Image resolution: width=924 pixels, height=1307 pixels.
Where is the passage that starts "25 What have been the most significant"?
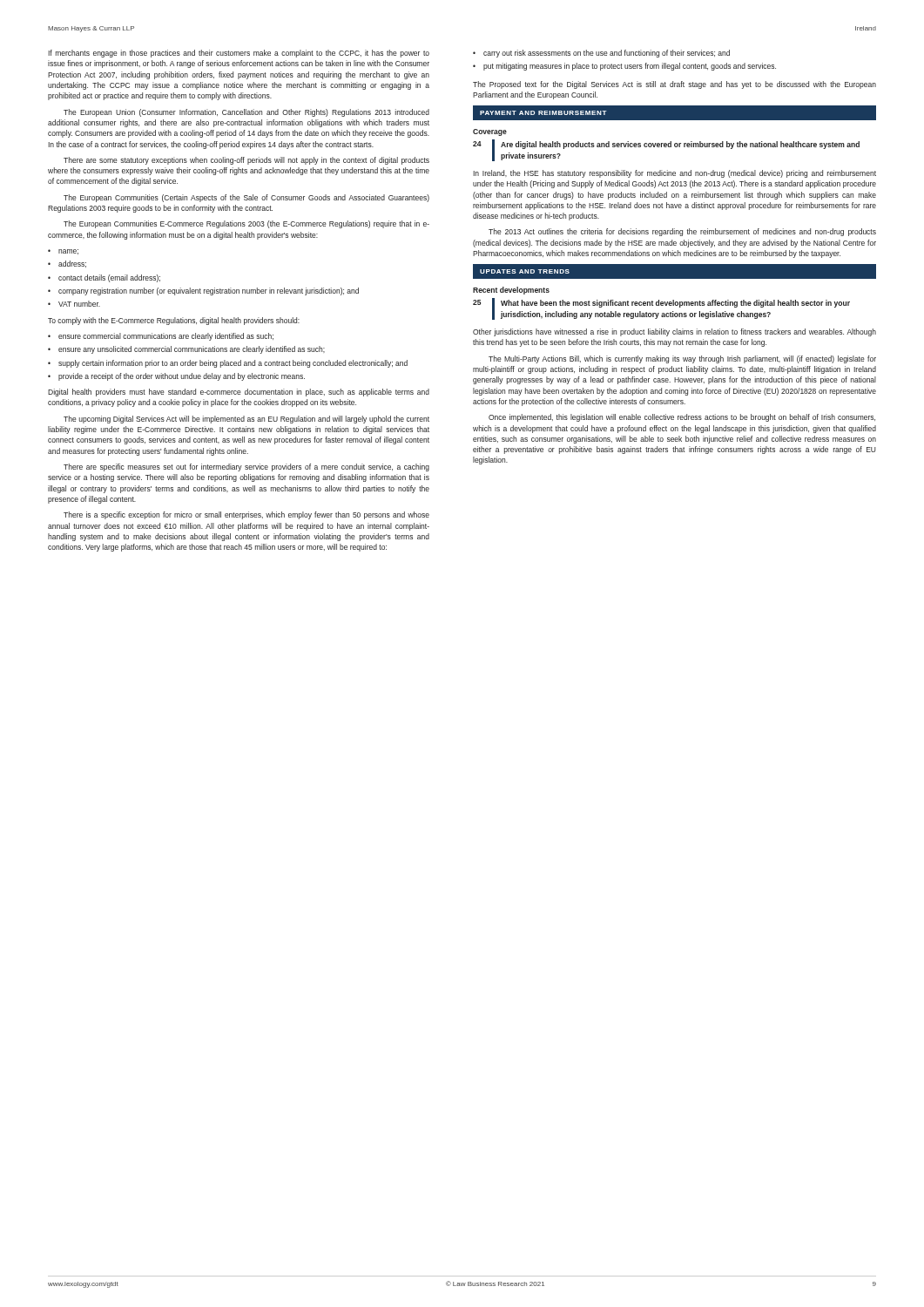click(x=675, y=309)
